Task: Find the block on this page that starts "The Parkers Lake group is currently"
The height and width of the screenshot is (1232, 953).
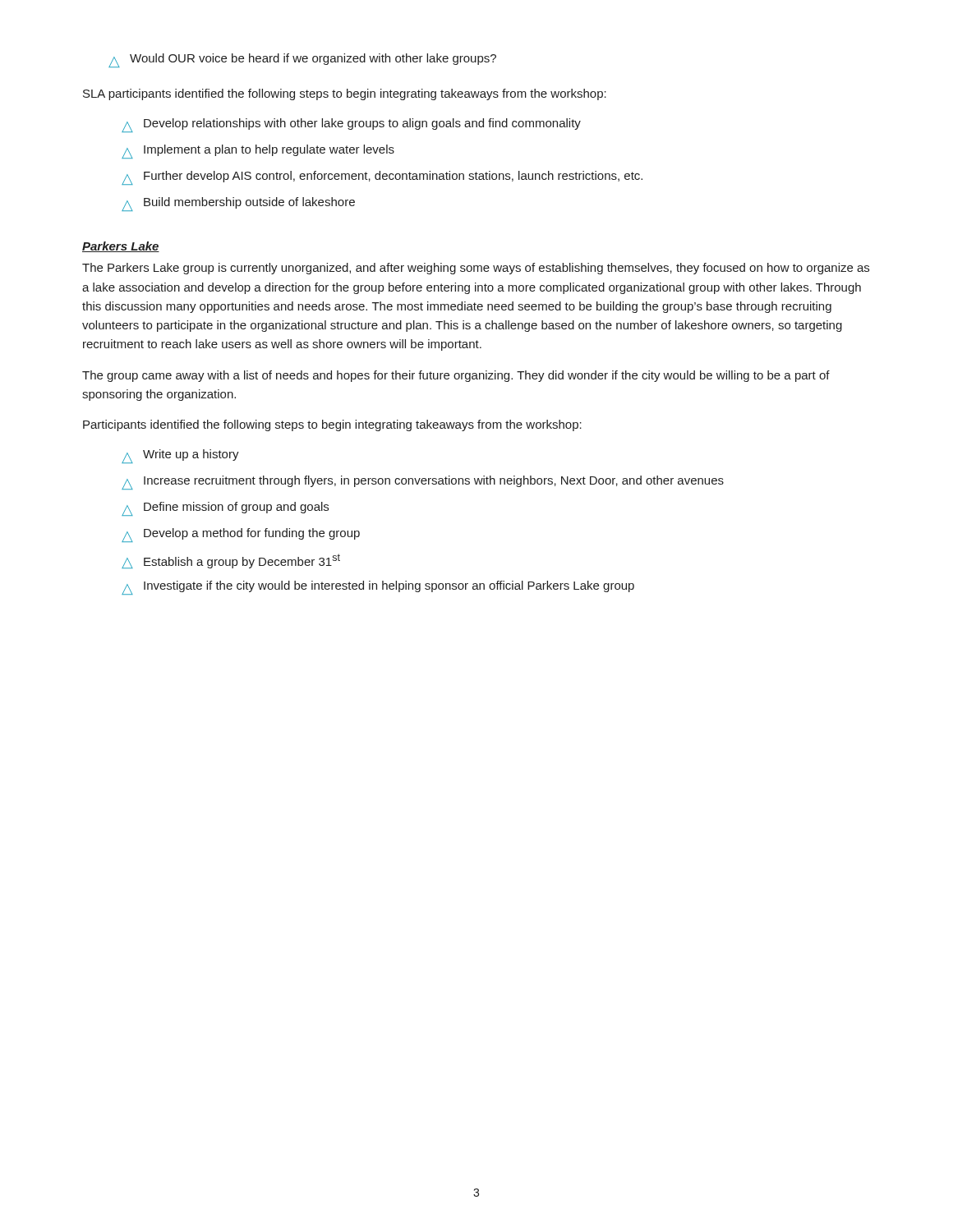Action: (476, 306)
